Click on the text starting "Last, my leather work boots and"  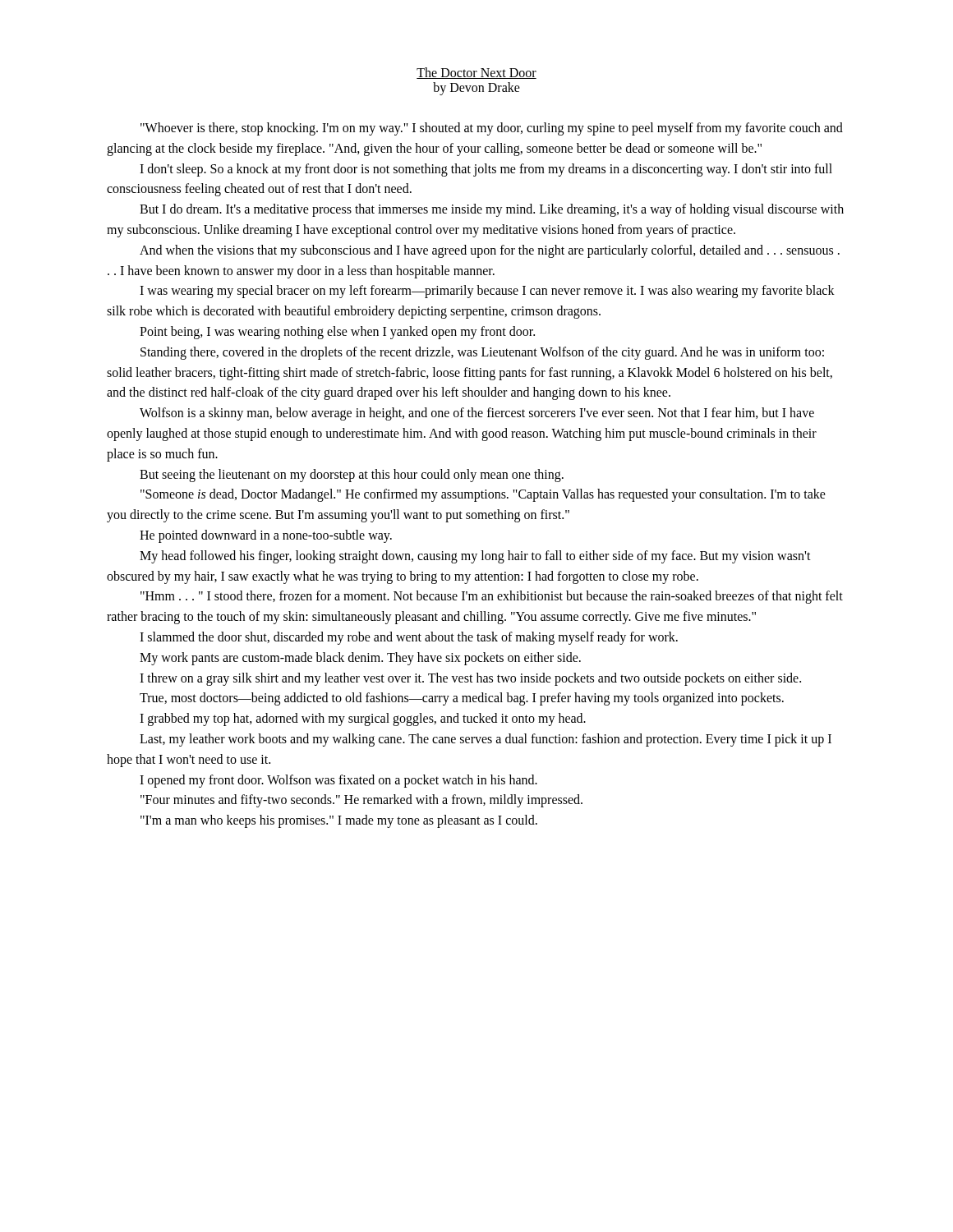pos(476,750)
